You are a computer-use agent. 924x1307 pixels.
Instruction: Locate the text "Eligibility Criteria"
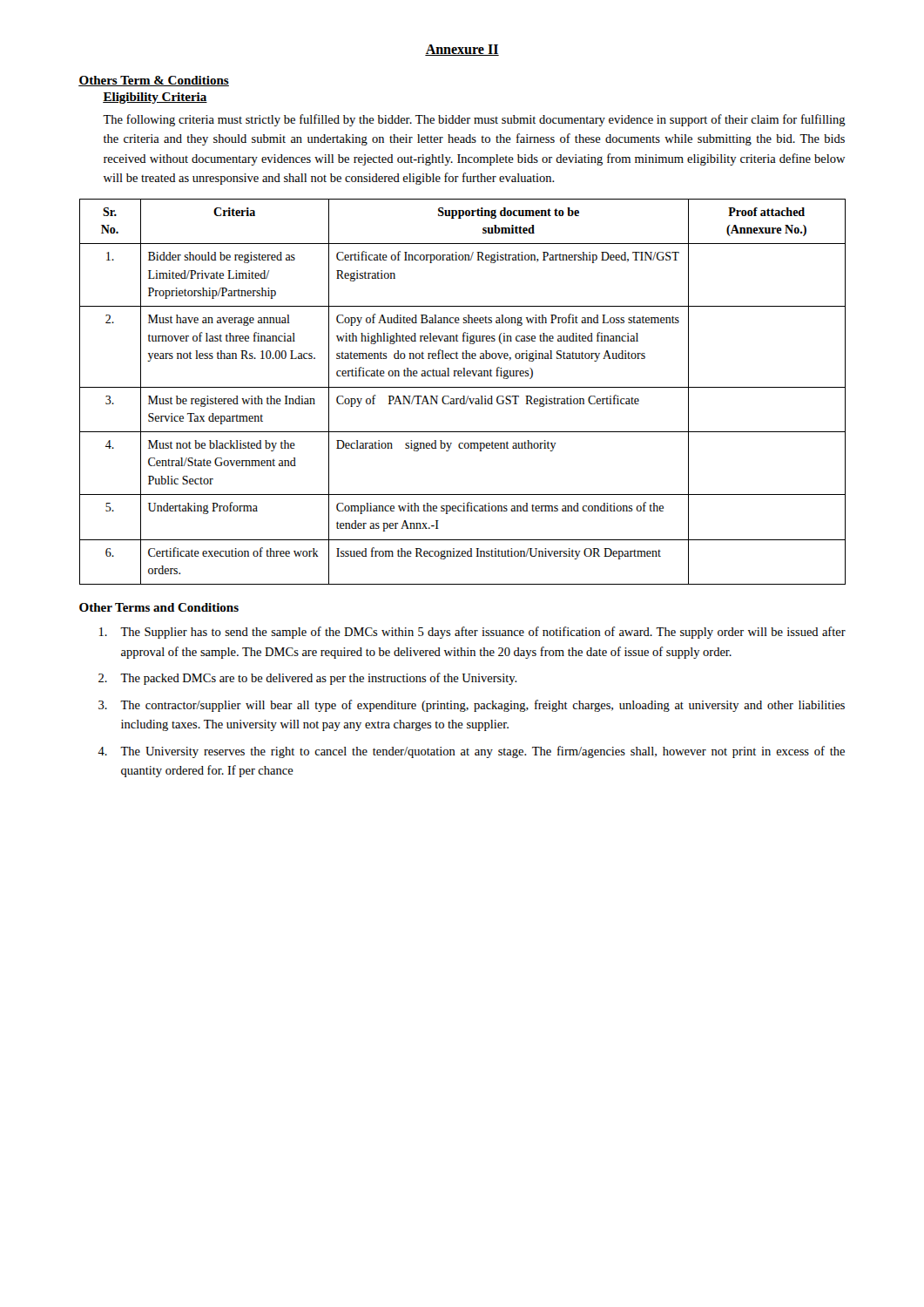click(155, 97)
